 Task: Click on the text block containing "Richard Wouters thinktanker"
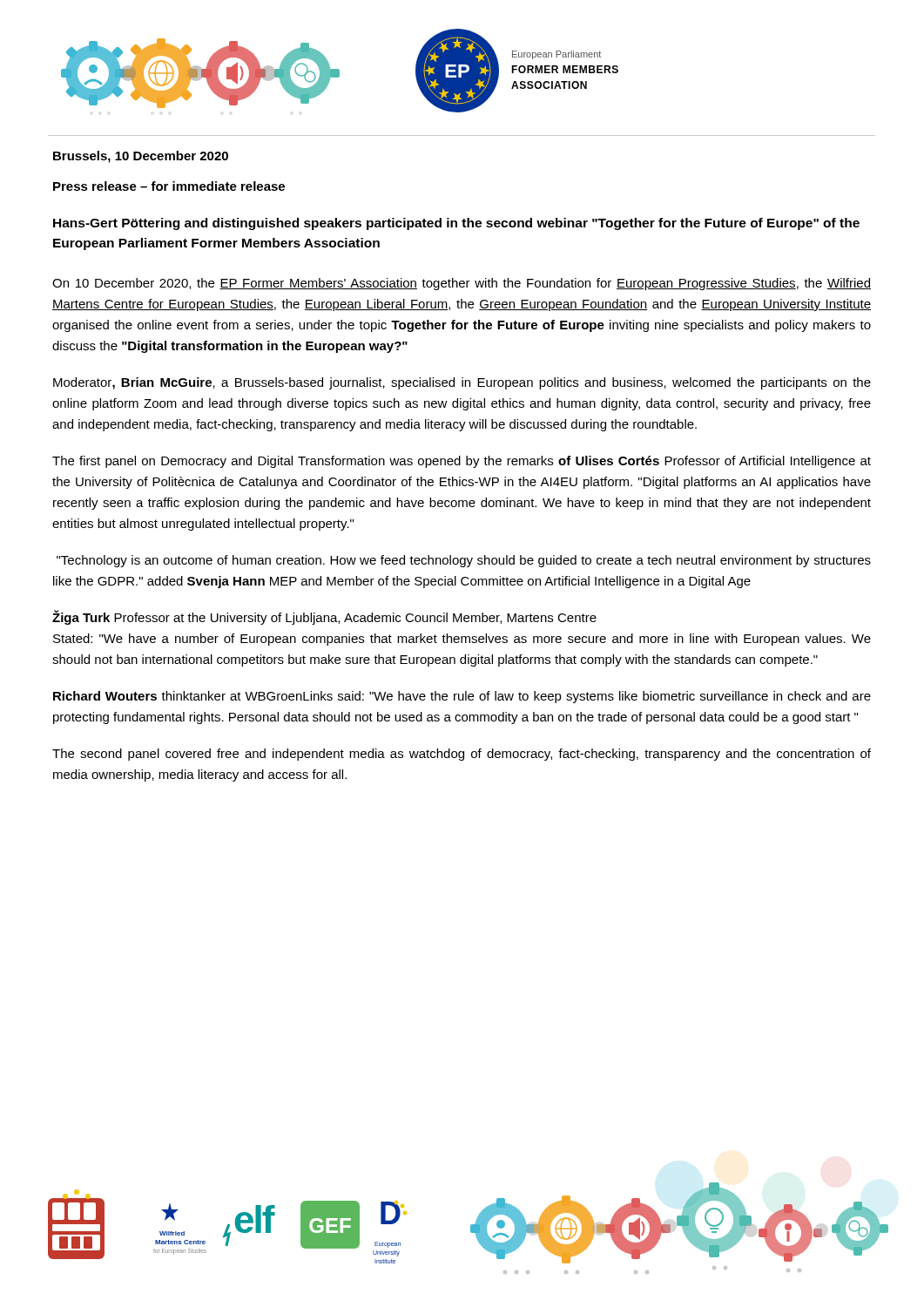click(462, 706)
